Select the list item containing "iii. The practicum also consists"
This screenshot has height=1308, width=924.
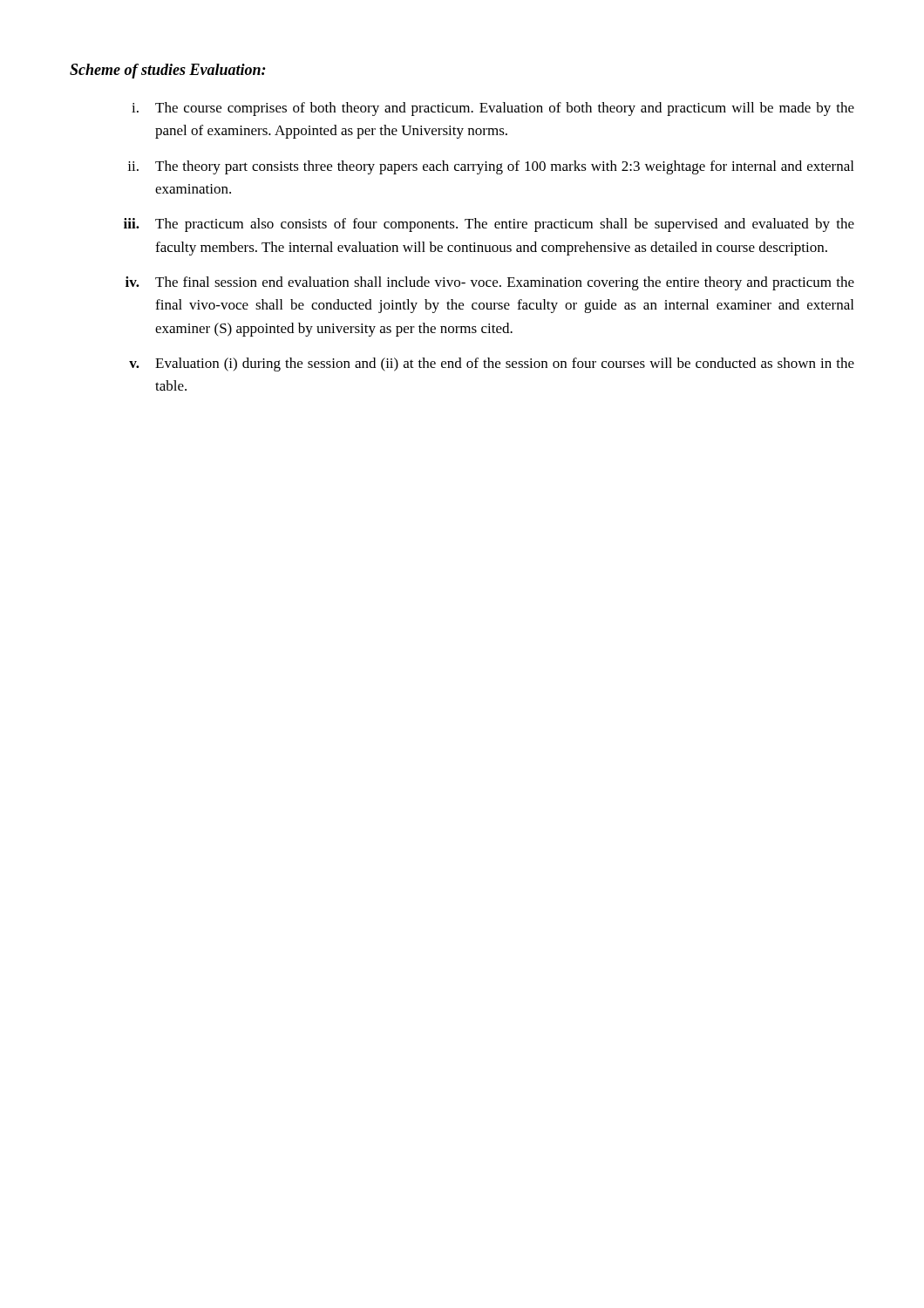coord(471,236)
